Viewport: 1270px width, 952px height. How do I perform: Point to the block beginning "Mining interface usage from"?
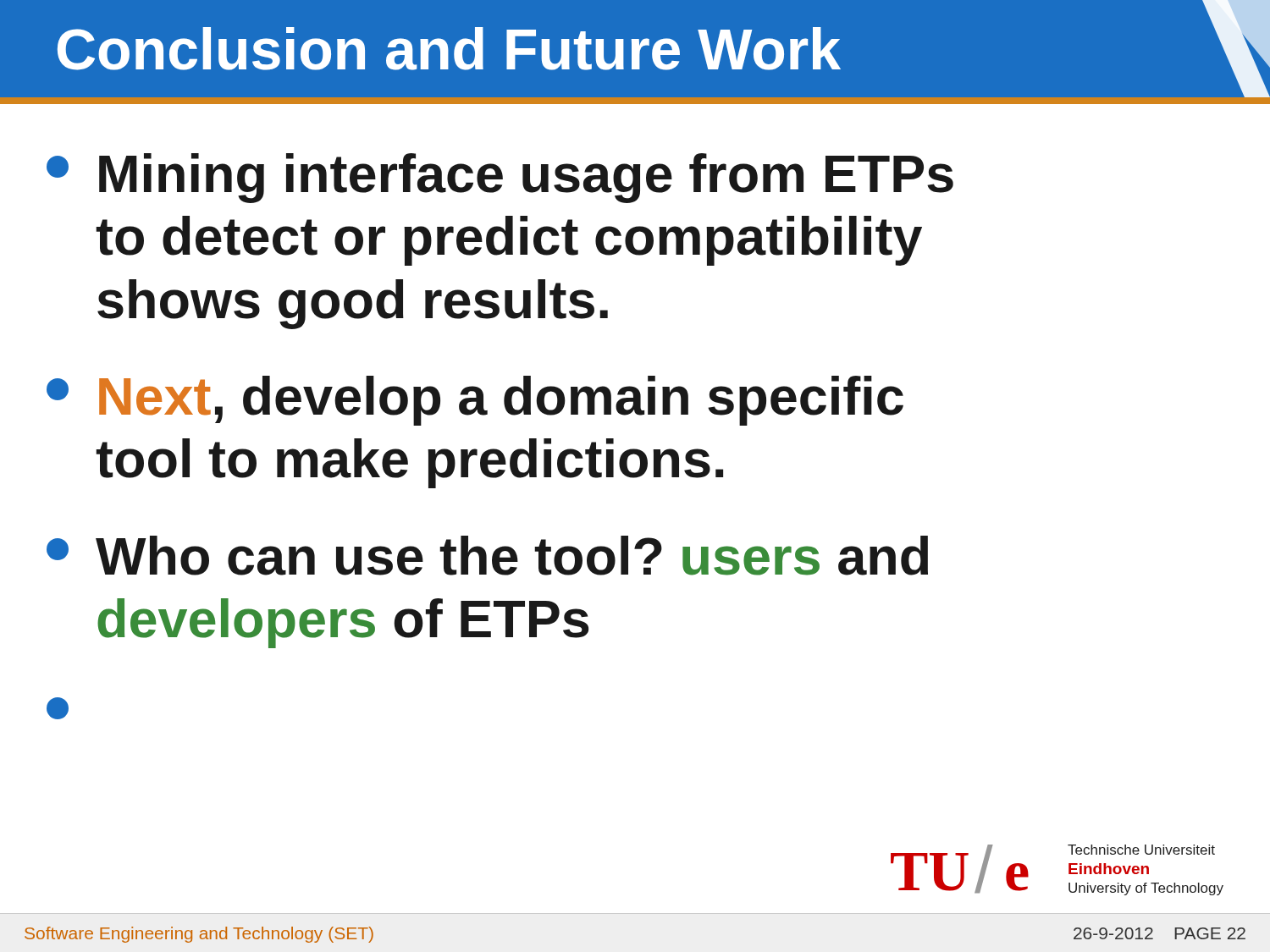tap(501, 236)
